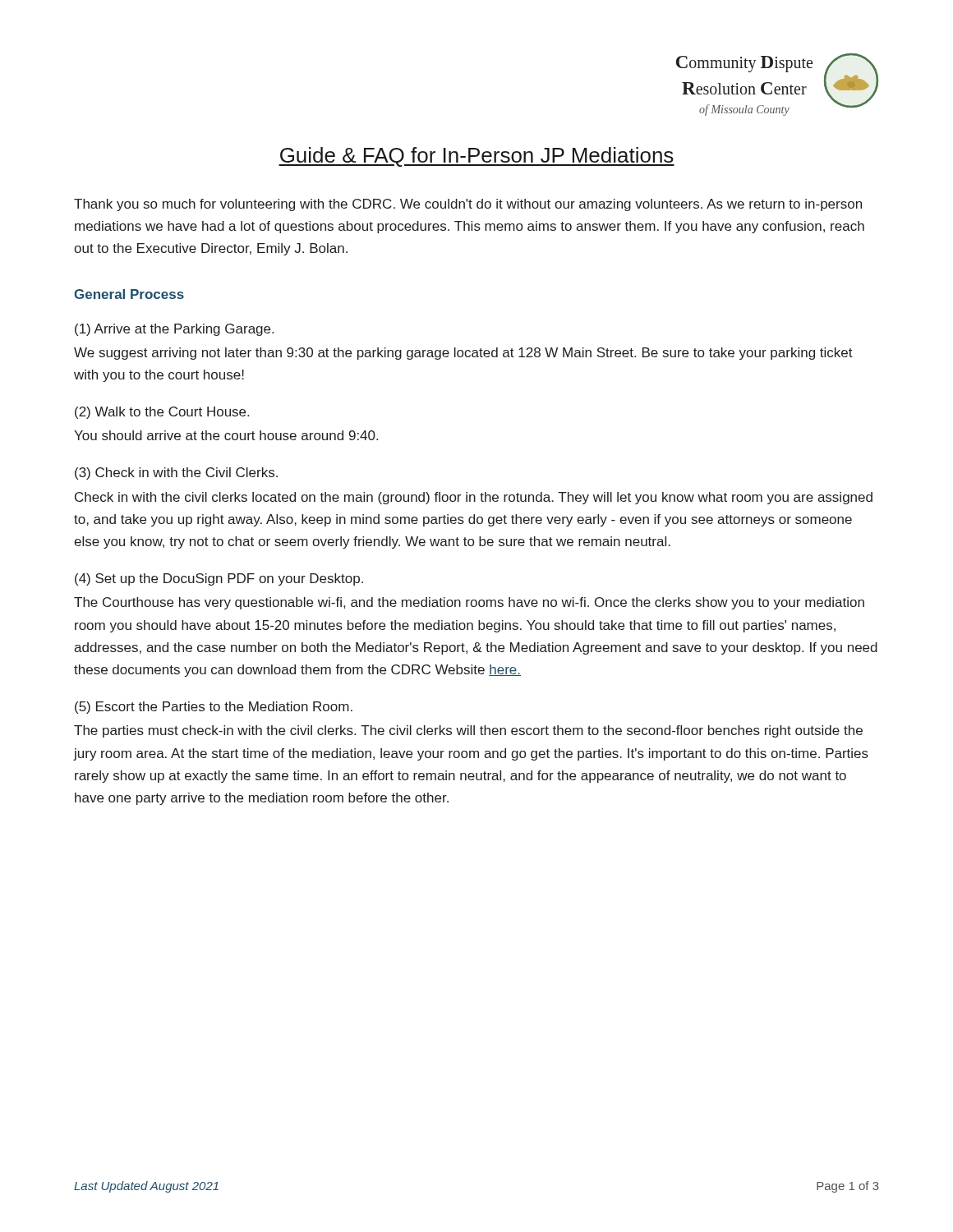This screenshot has width=953, height=1232.
Task: Point to the block beginning "Thank you so much for volunteering"
Action: (x=469, y=226)
